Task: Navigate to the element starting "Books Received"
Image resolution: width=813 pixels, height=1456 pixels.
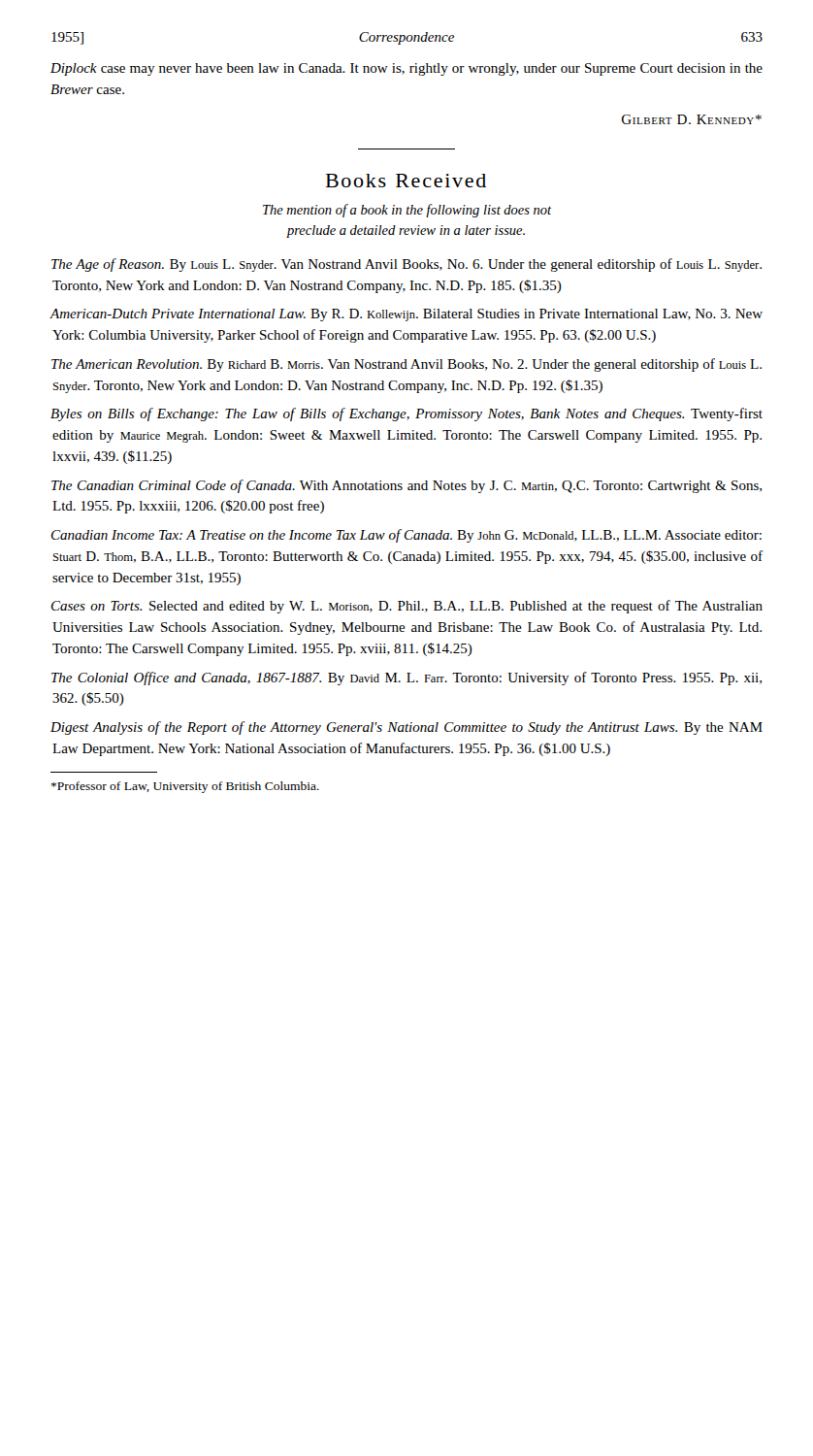Action: click(406, 180)
